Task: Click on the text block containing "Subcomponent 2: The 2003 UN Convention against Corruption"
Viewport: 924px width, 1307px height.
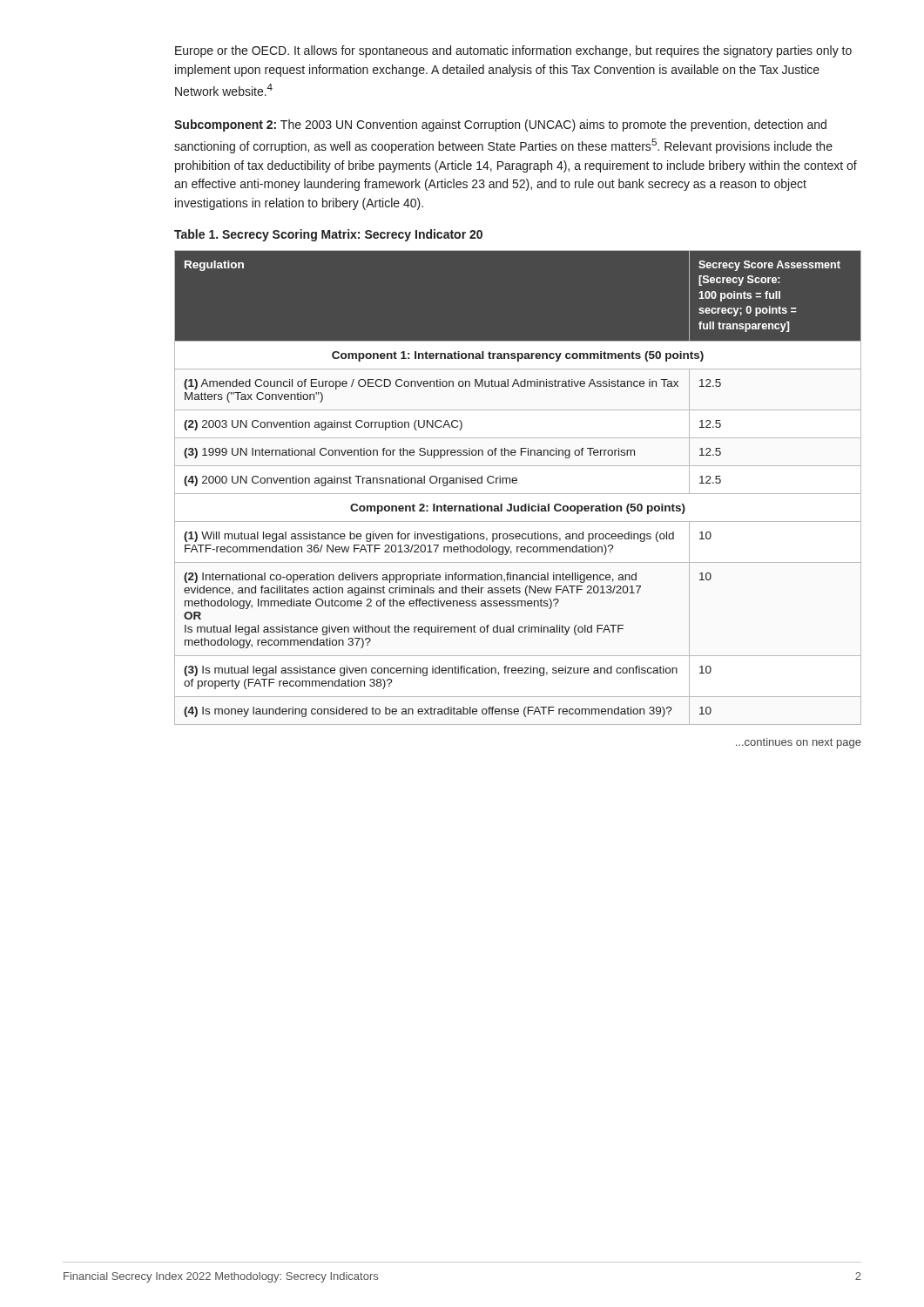Action: 515,164
